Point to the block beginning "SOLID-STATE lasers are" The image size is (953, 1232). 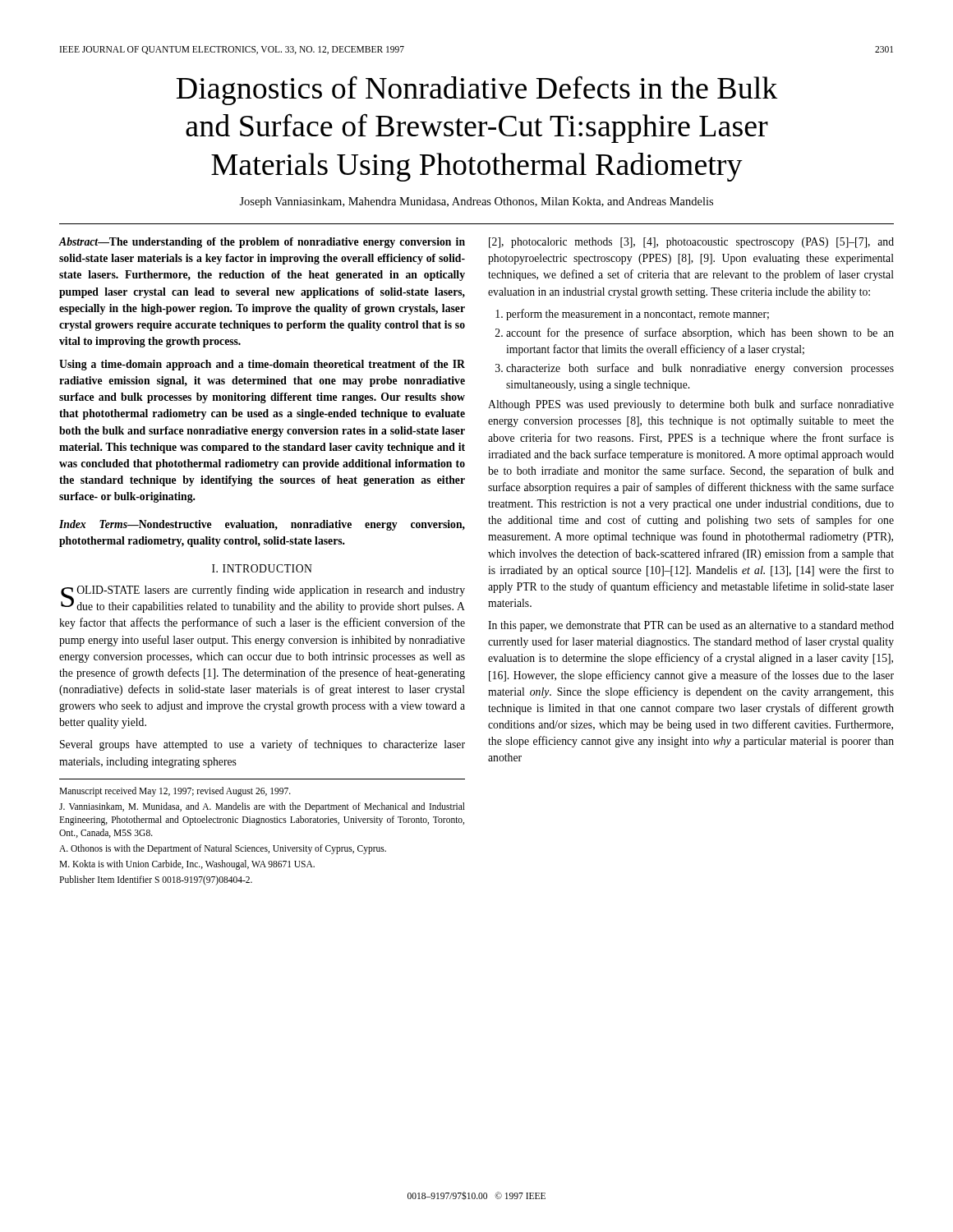262,656
